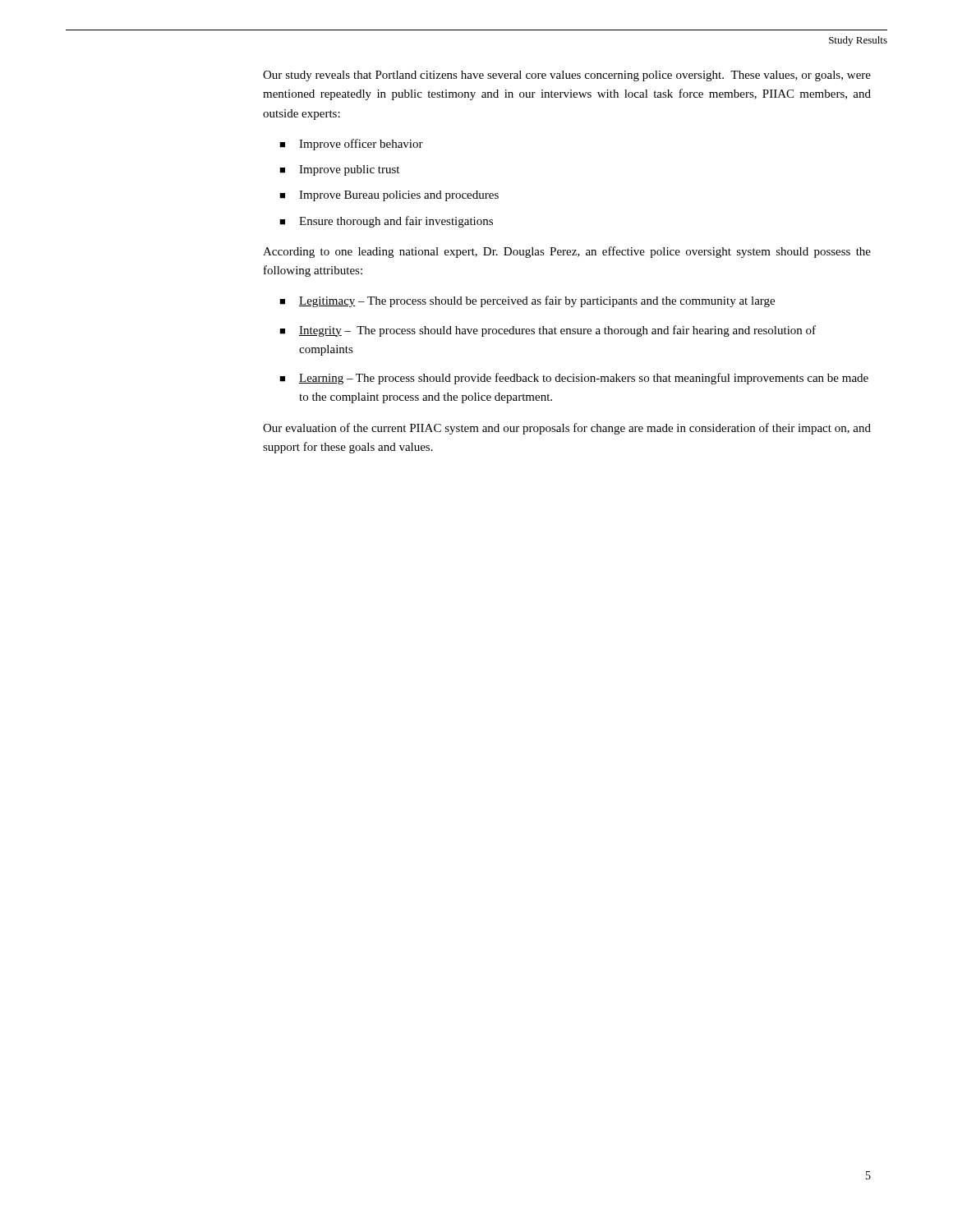Point to the element starting "■ Learning – The"
The height and width of the screenshot is (1232, 953).
click(x=575, y=388)
